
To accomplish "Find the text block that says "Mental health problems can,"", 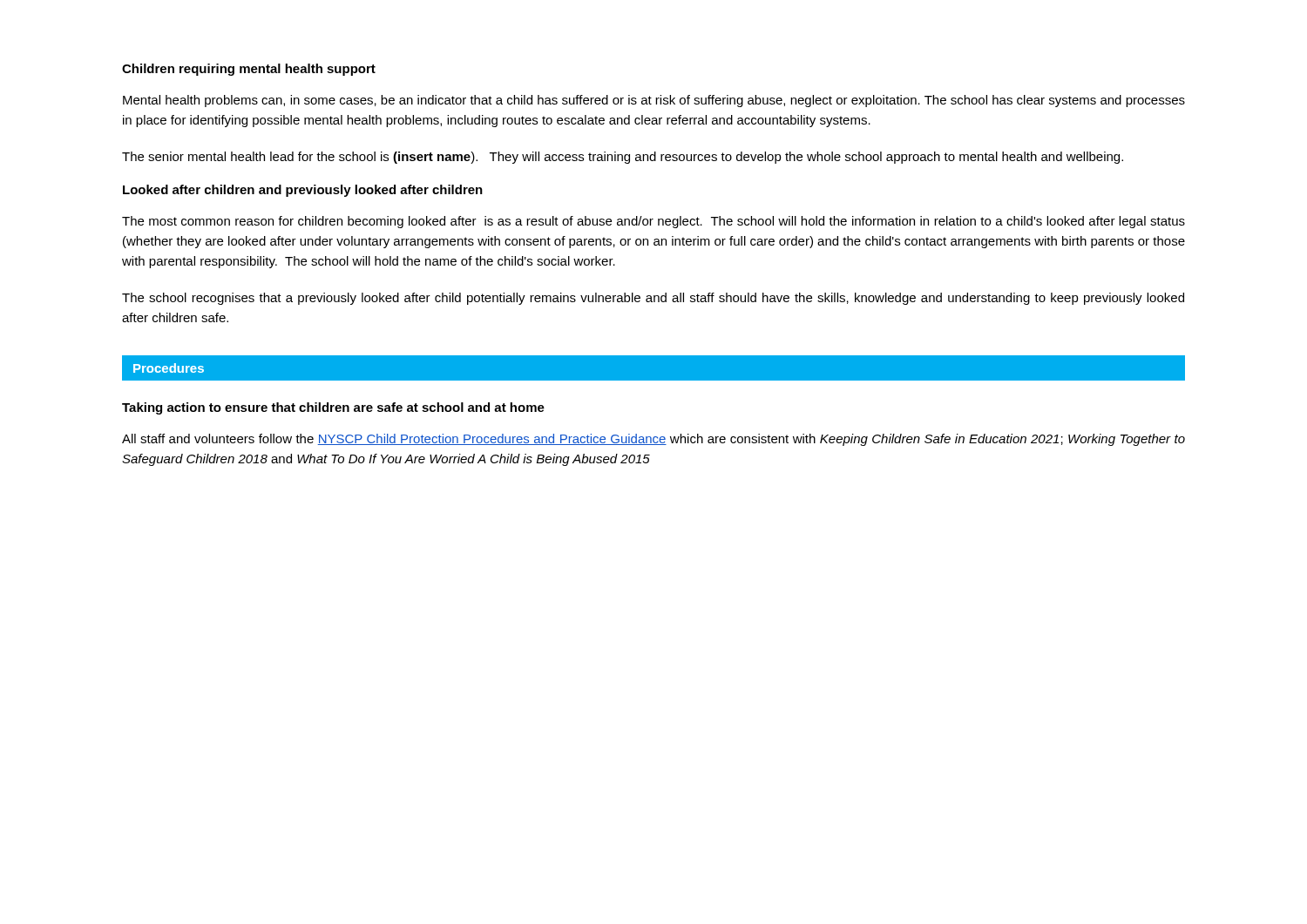I will click(654, 110).
